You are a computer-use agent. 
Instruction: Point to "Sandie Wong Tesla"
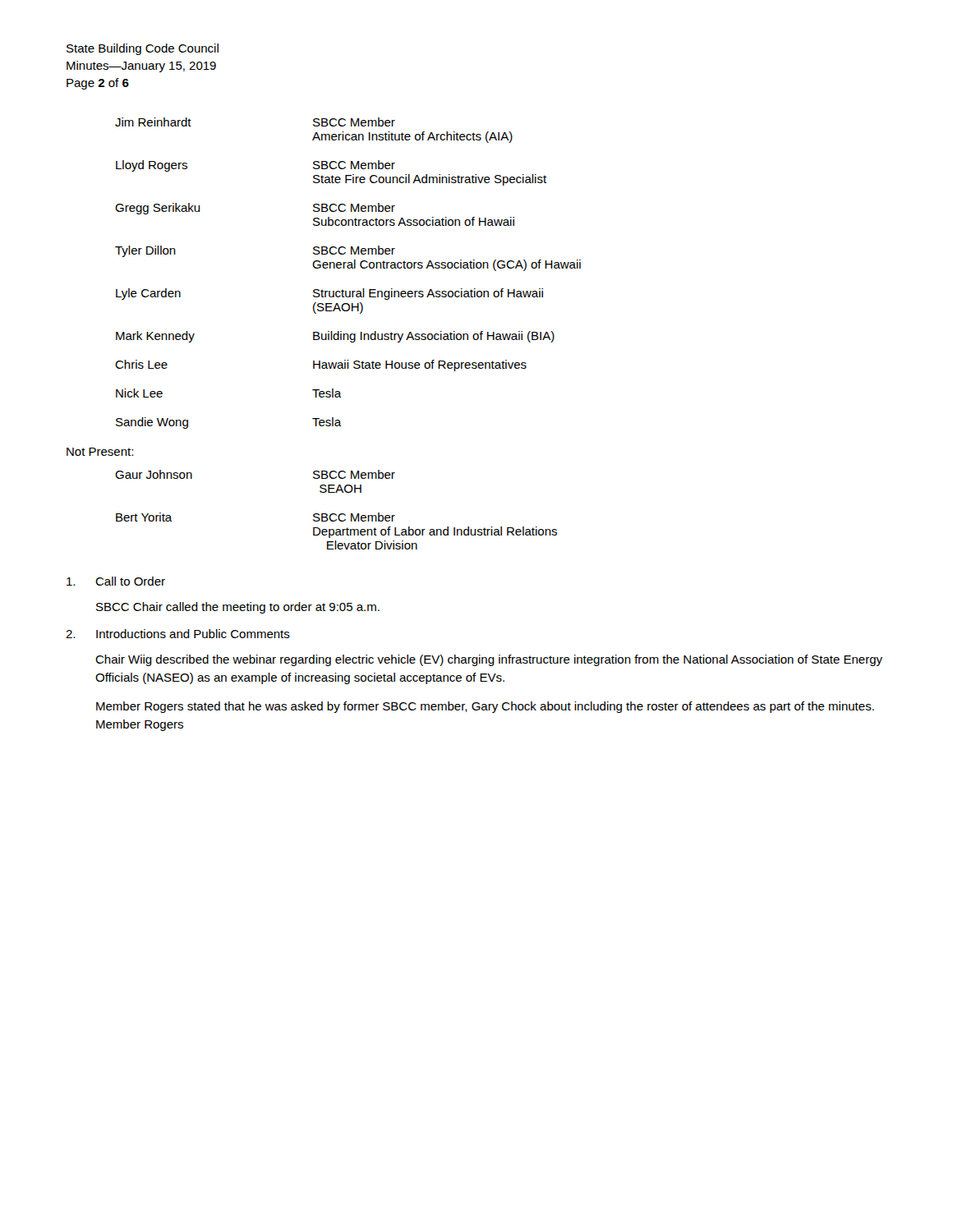click(150, 423)
